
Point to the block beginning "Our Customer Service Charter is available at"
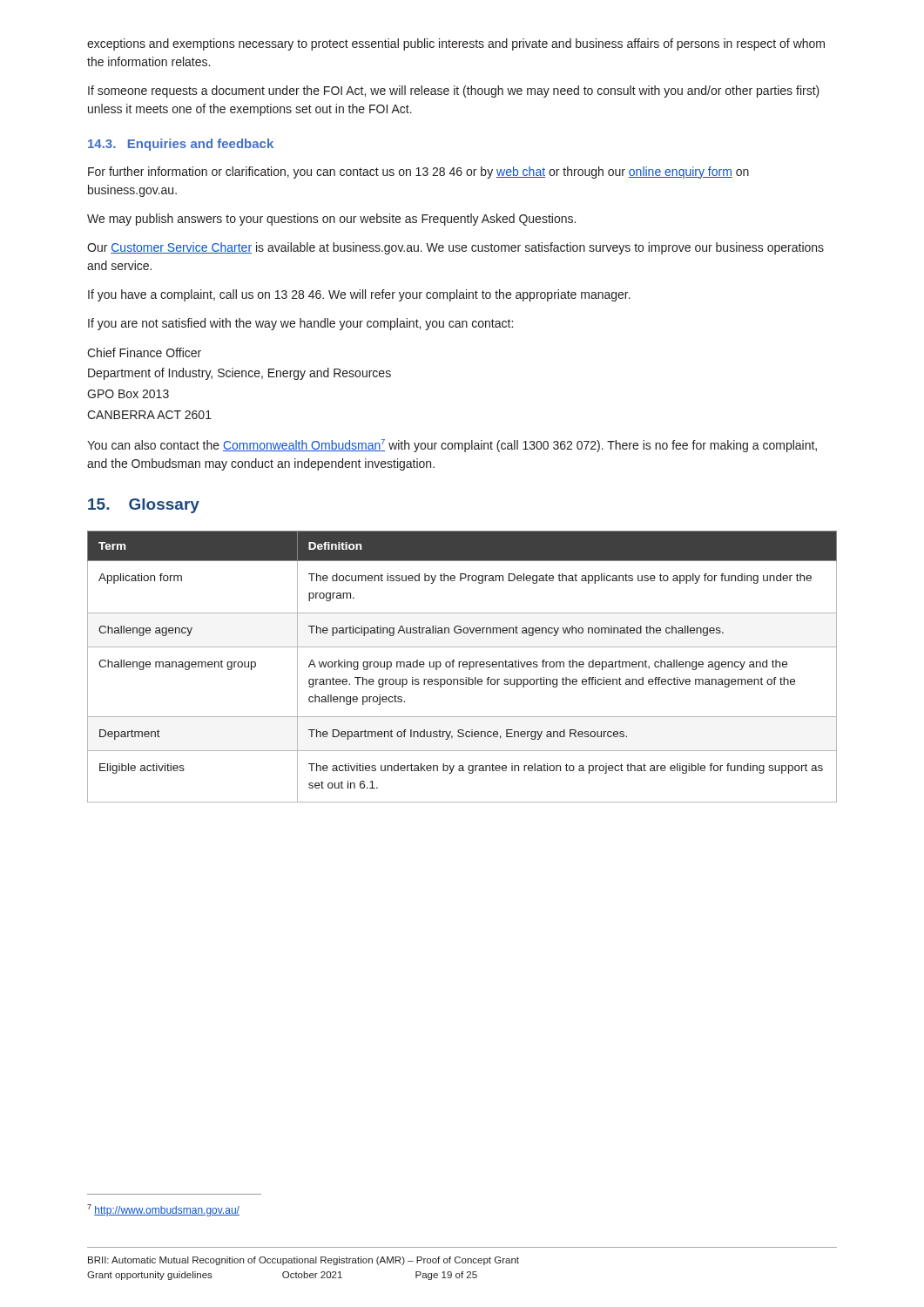[x=462, y=257]
